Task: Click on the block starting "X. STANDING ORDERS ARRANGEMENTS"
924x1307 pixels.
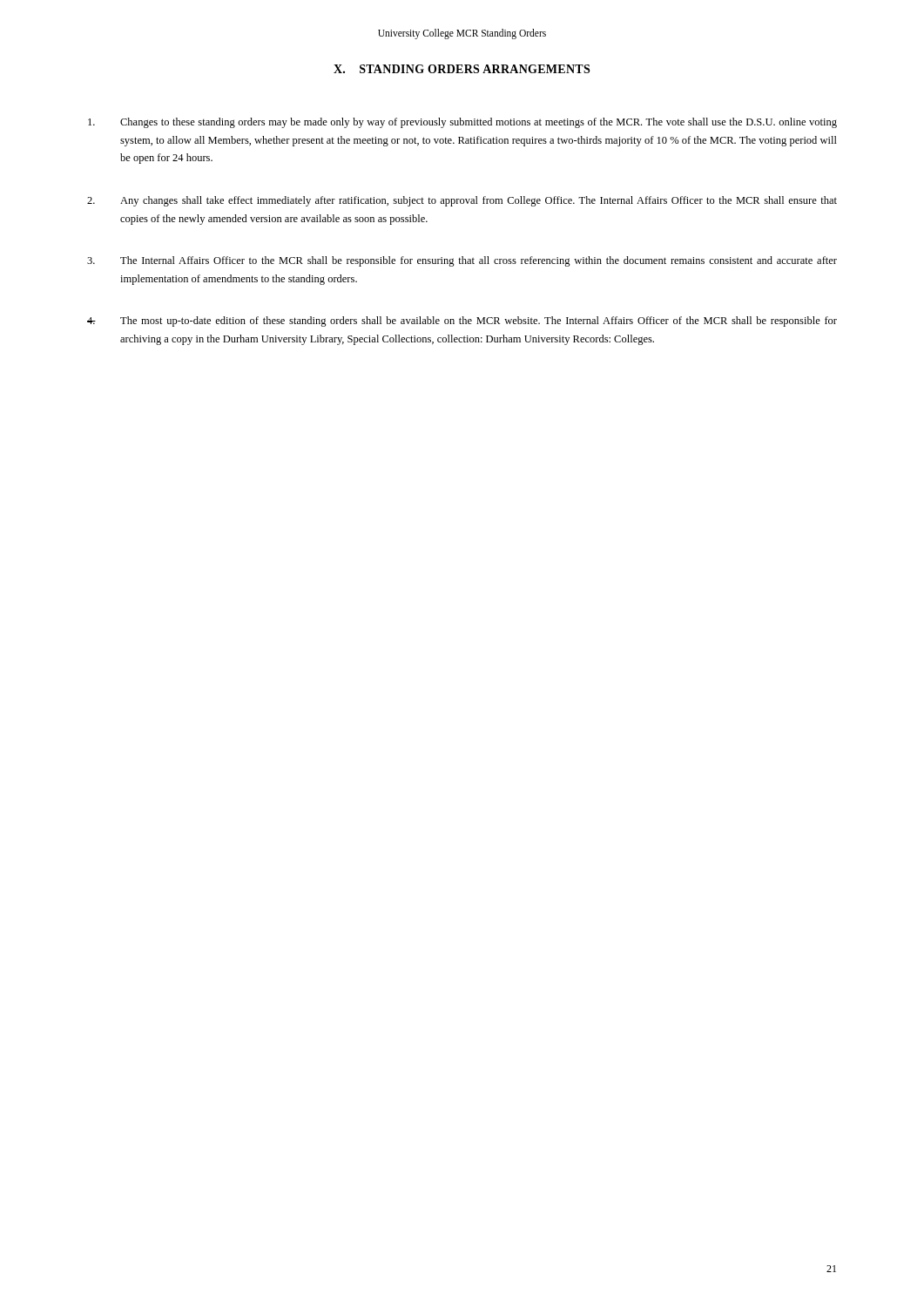Action: pos(462,69)
